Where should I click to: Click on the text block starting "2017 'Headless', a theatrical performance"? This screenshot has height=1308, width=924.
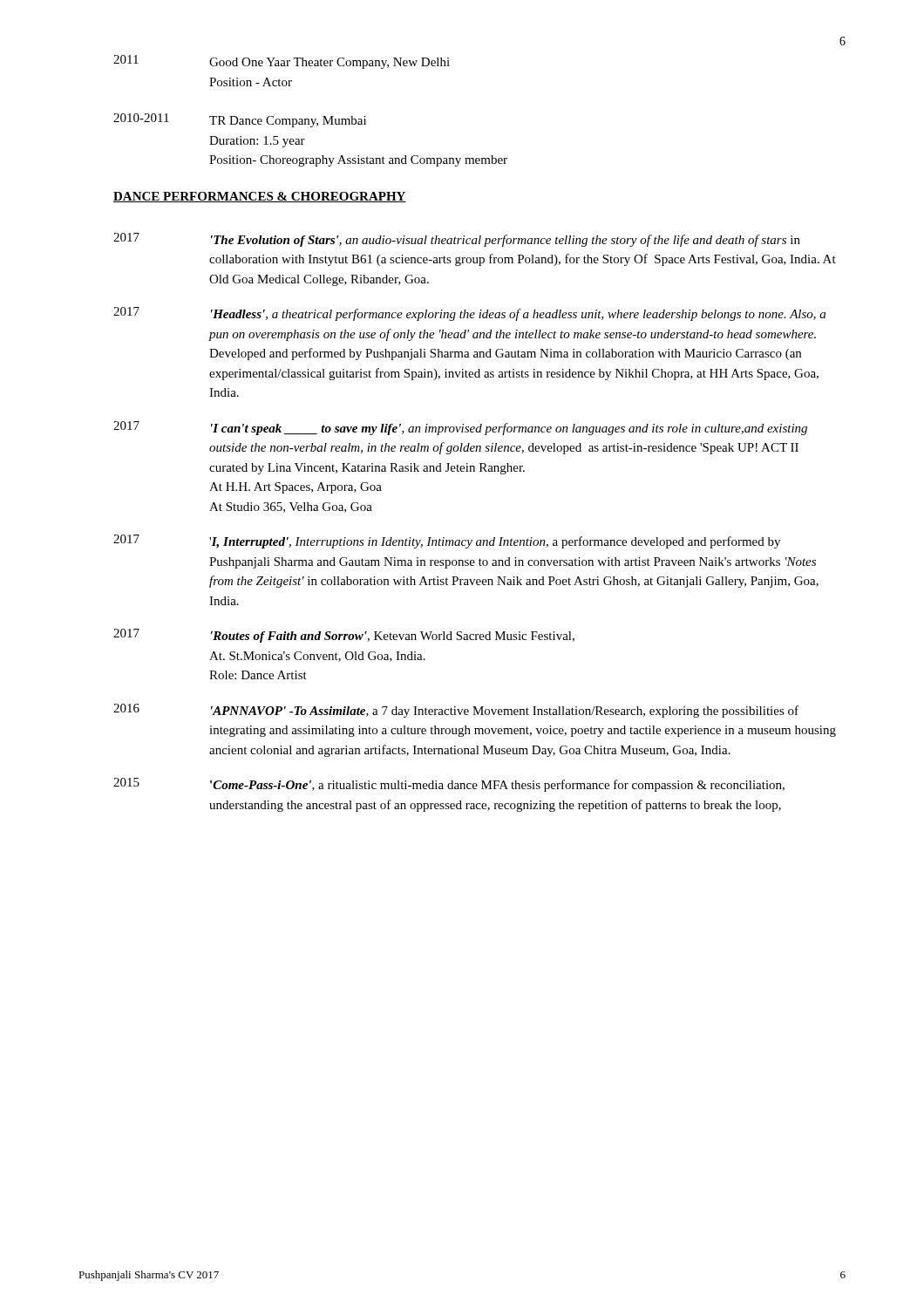pyautogui.click(x=475, y=353)
